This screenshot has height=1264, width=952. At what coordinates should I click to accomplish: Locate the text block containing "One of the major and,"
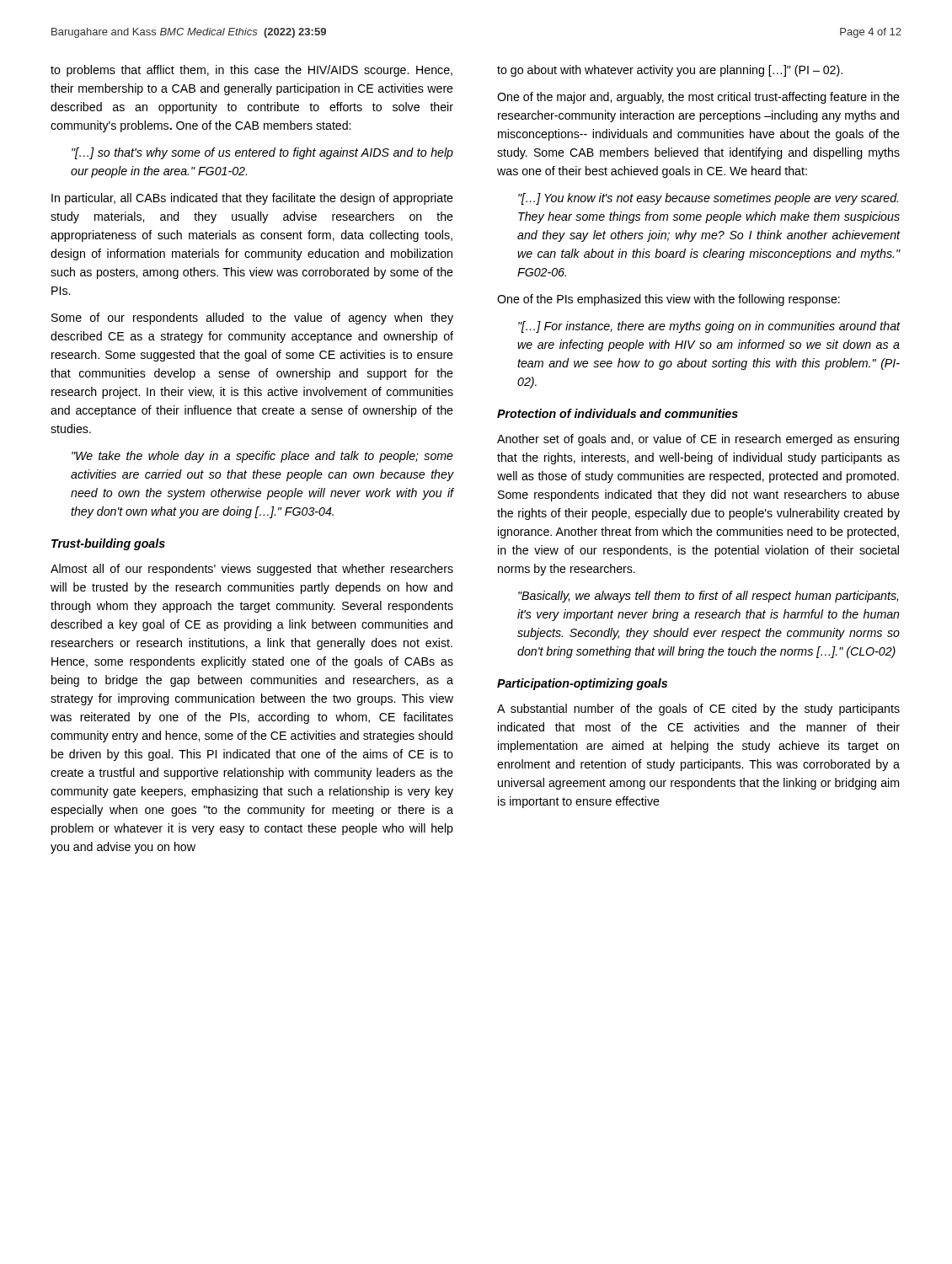[x=698, y=134]
